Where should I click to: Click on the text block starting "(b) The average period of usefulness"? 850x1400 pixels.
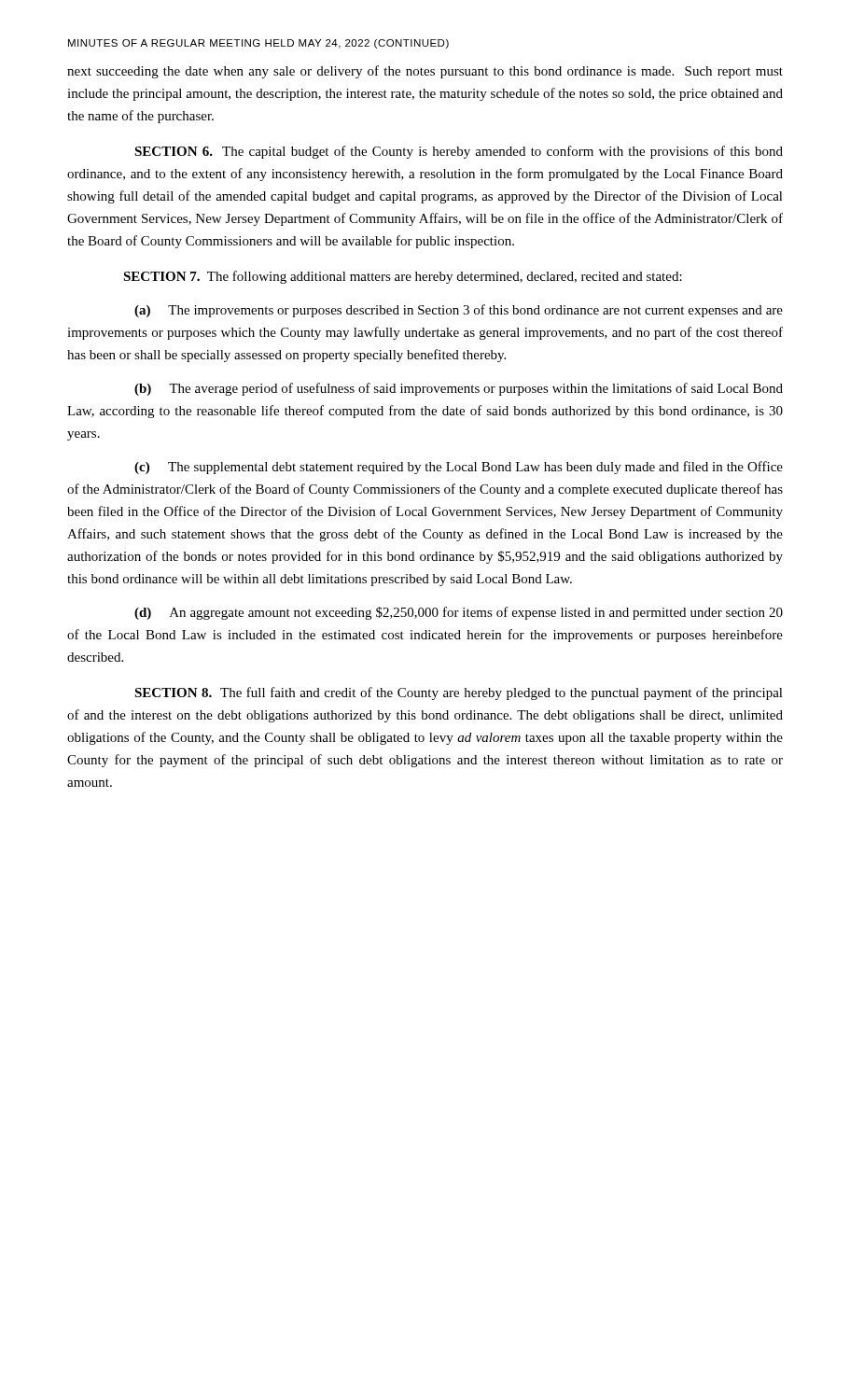click(x=425, y=410)
